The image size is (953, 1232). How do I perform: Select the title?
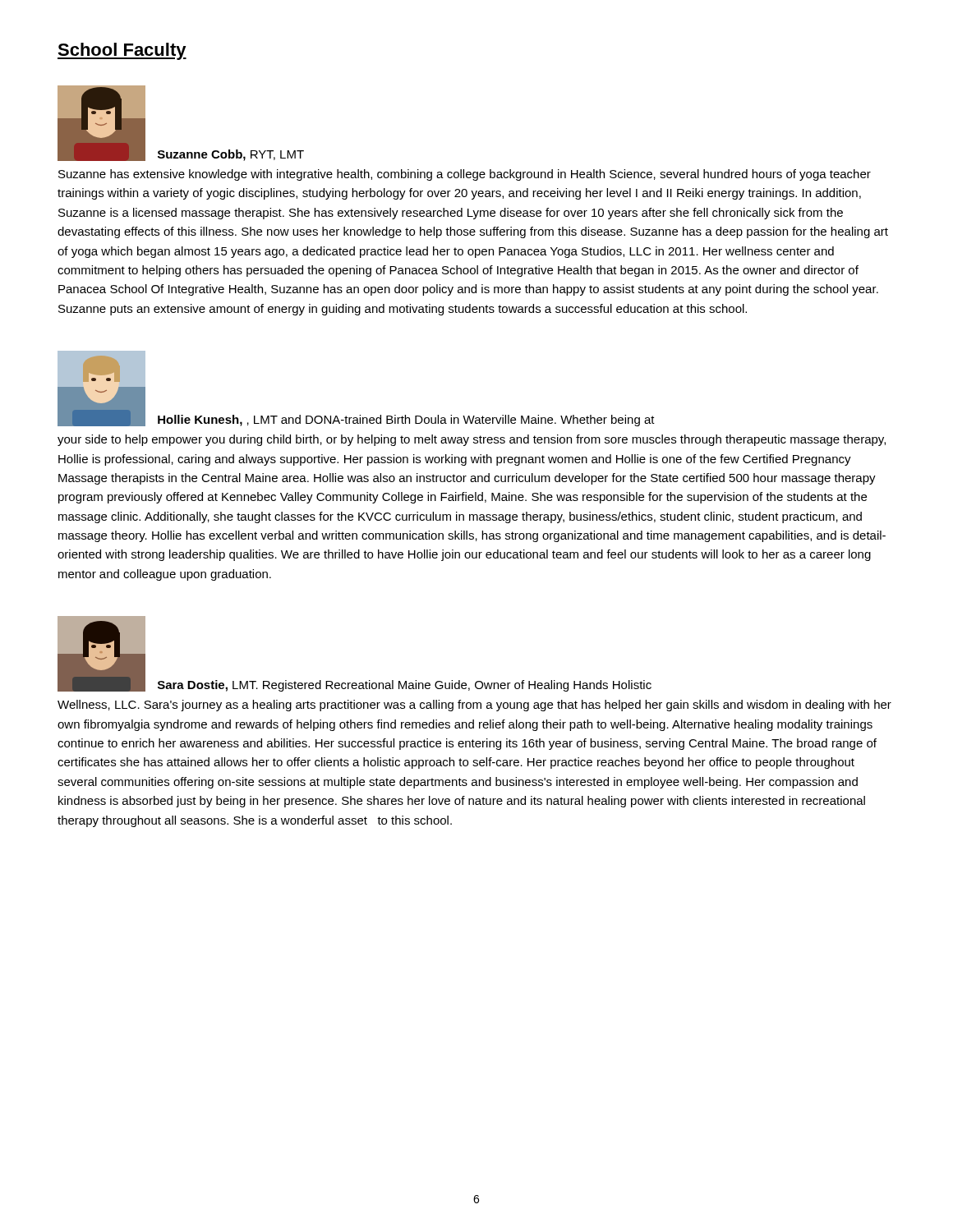click(x=122, y=50)
